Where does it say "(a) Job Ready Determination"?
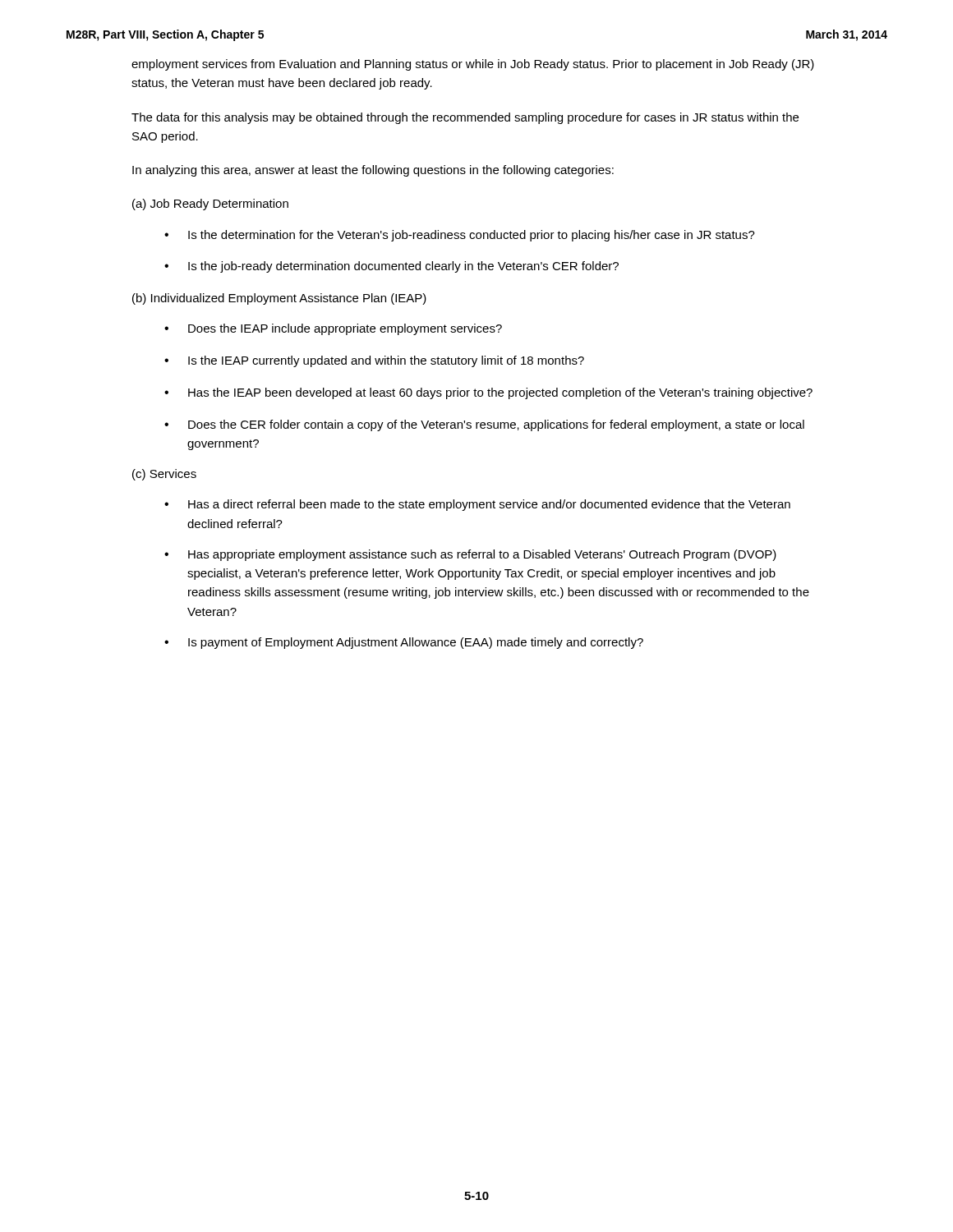Viewport: 953px width, 1232px height. click(x=210, y=203)
